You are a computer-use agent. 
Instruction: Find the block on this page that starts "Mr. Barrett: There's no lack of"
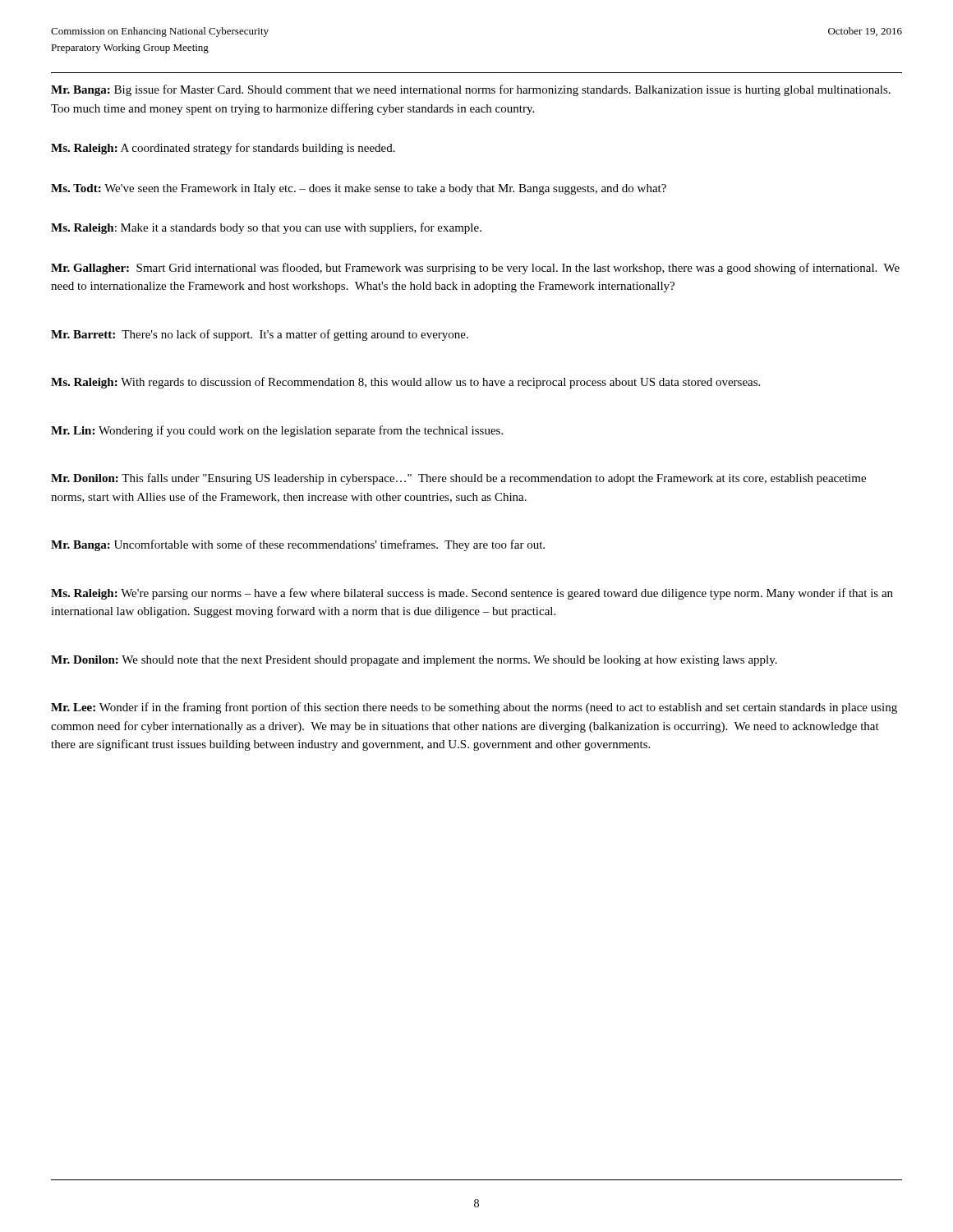[x=260, y=334]
